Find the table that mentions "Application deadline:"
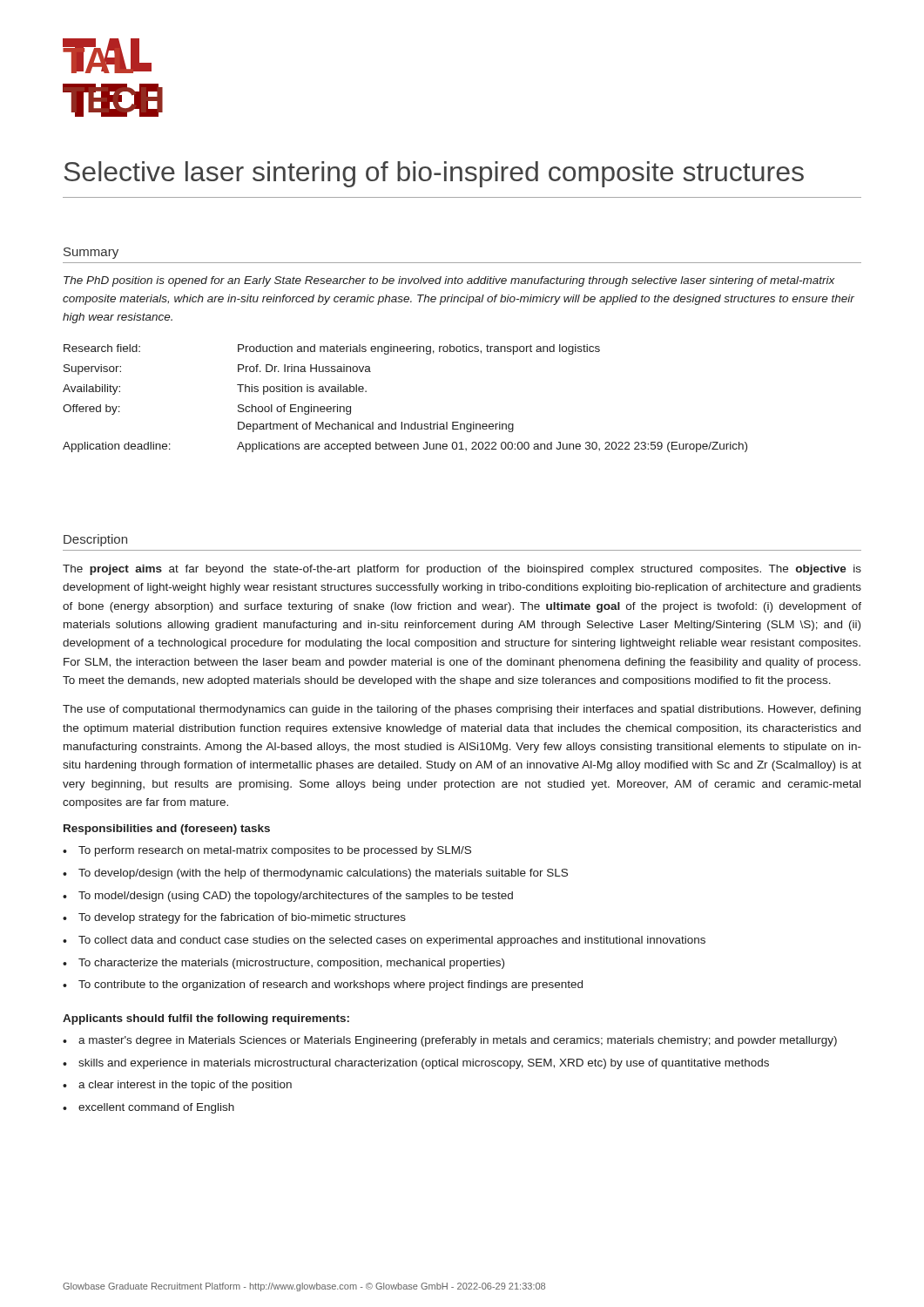Viewport: 924px width, 1307px height. pos(462,398)
